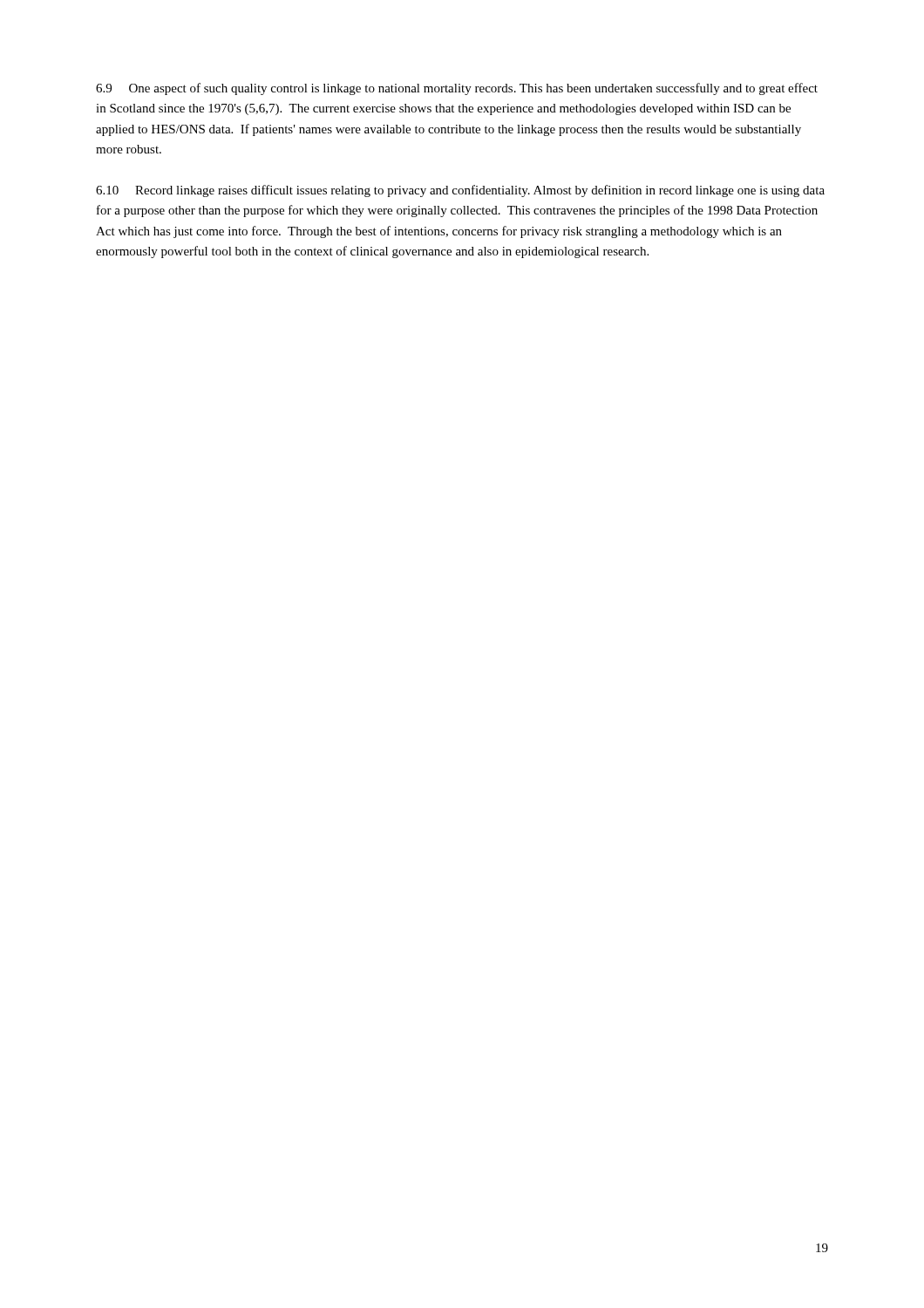Find the text block that reads "10 Record linkage raises difficult"

[460, 221]
